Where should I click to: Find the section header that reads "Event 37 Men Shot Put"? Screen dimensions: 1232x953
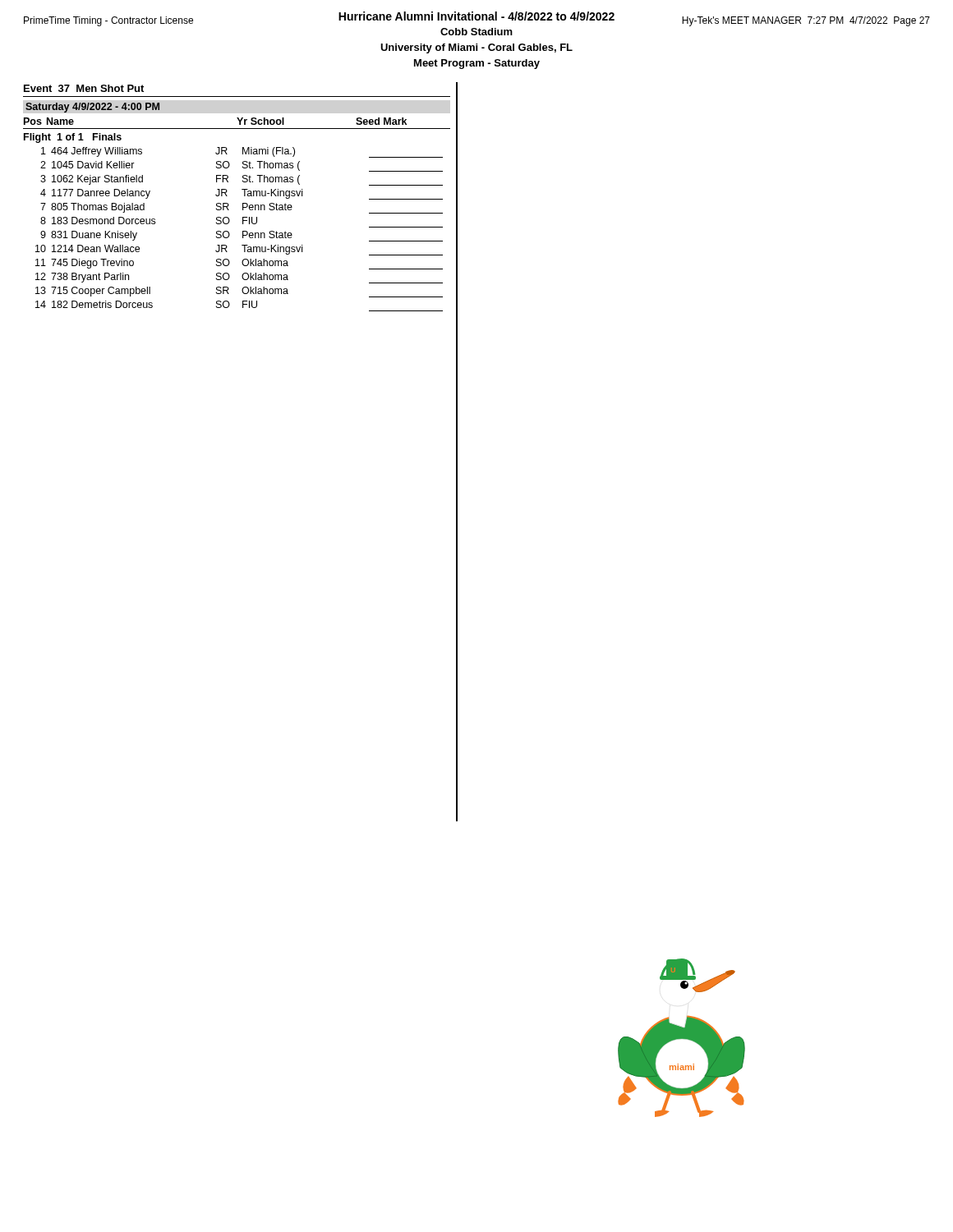pyautogui.click(x=84, y=88)
